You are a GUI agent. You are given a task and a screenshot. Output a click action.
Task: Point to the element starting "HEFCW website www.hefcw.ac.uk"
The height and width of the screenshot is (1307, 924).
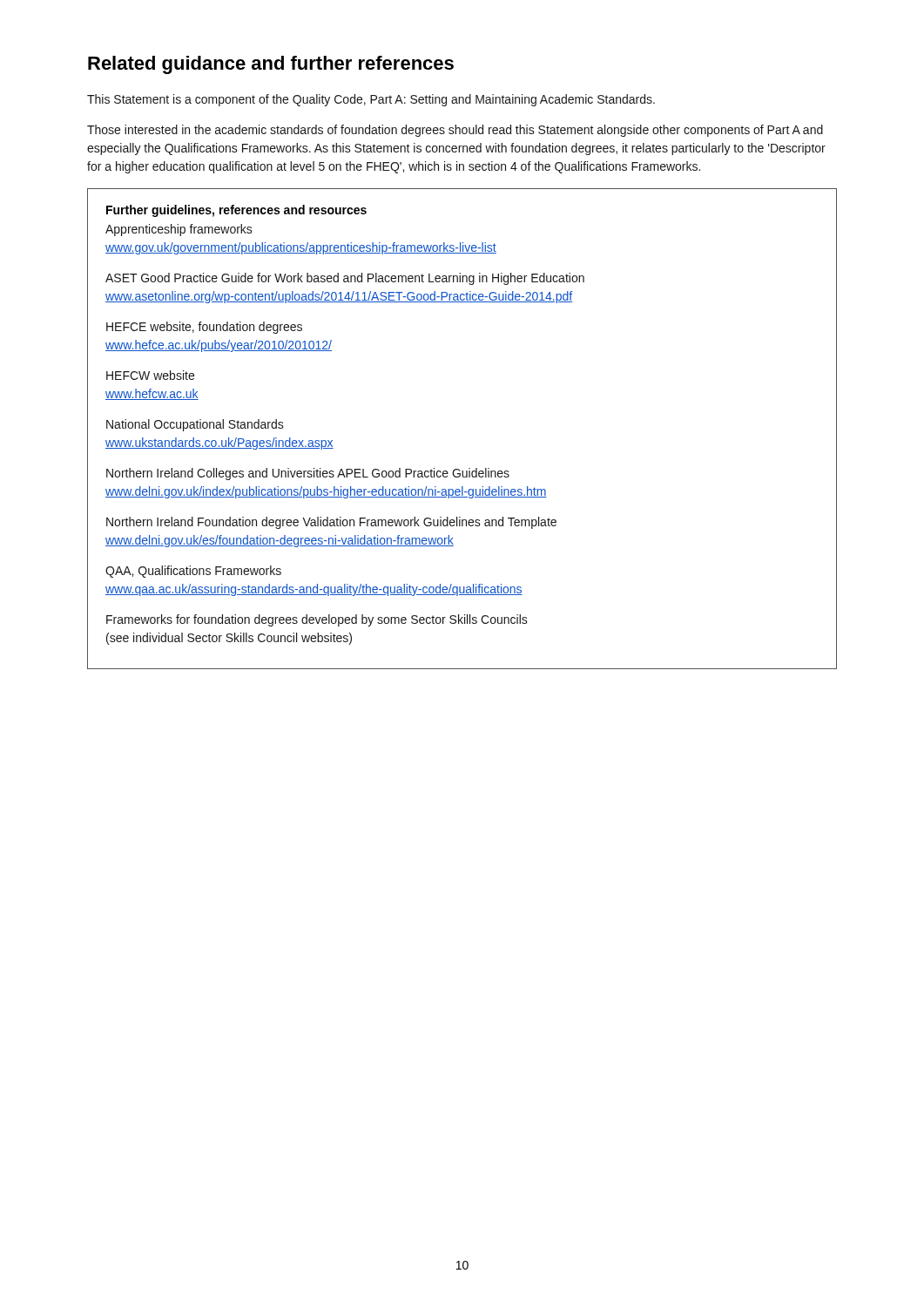(152, 385)
